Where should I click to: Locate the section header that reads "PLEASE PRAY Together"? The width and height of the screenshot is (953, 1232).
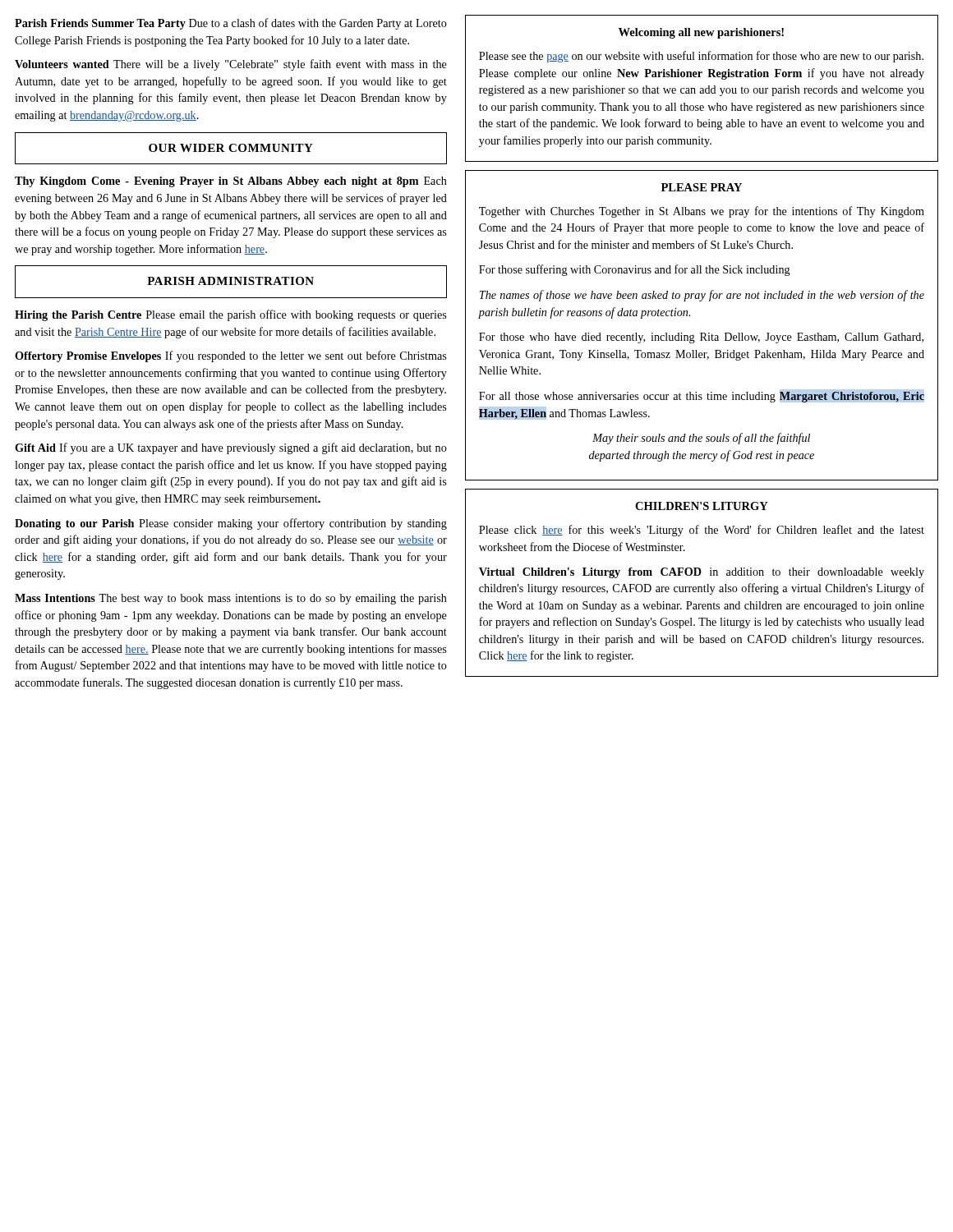[702, 321]
